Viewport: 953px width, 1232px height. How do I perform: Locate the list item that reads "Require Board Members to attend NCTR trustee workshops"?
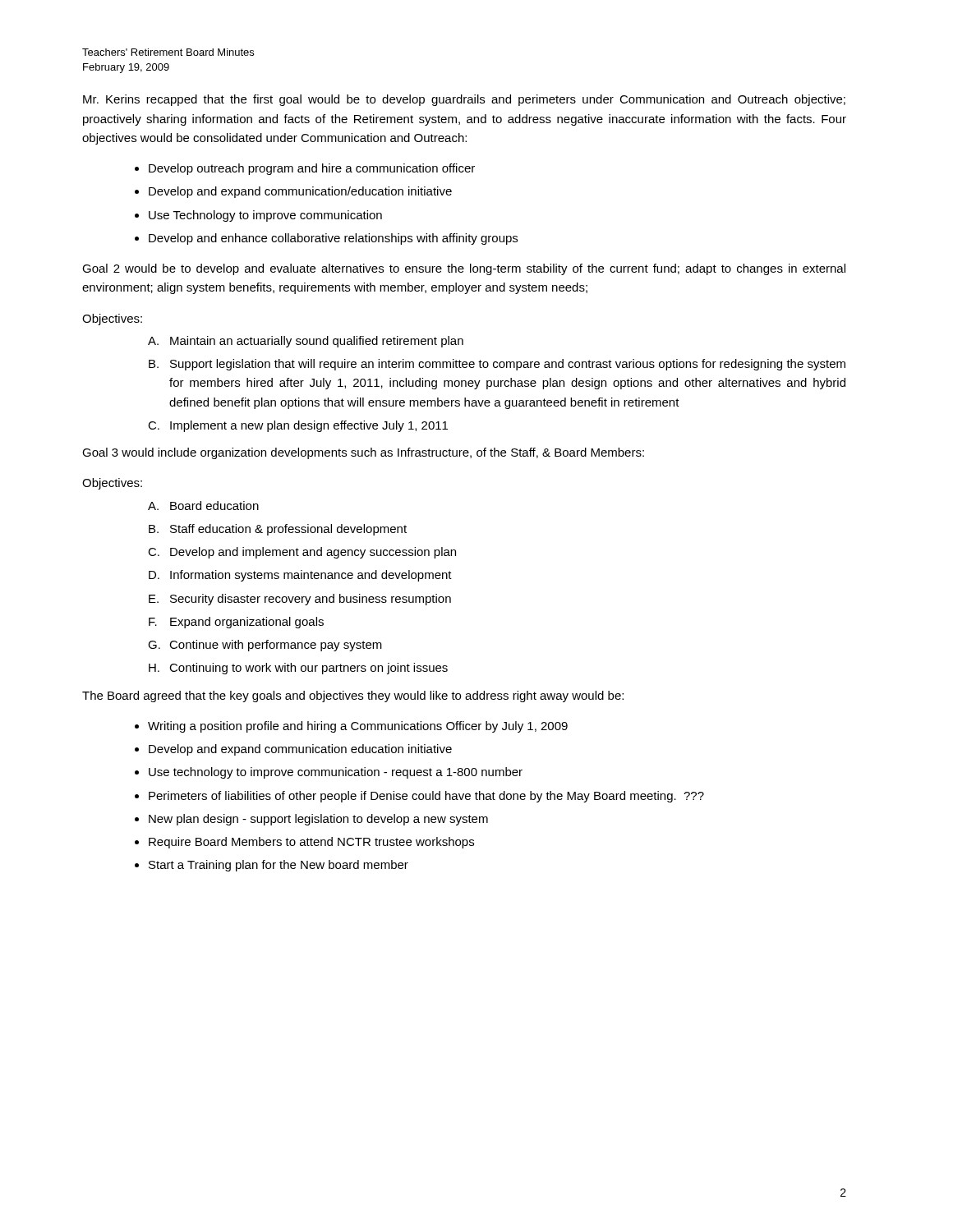[x=311, y=842]
